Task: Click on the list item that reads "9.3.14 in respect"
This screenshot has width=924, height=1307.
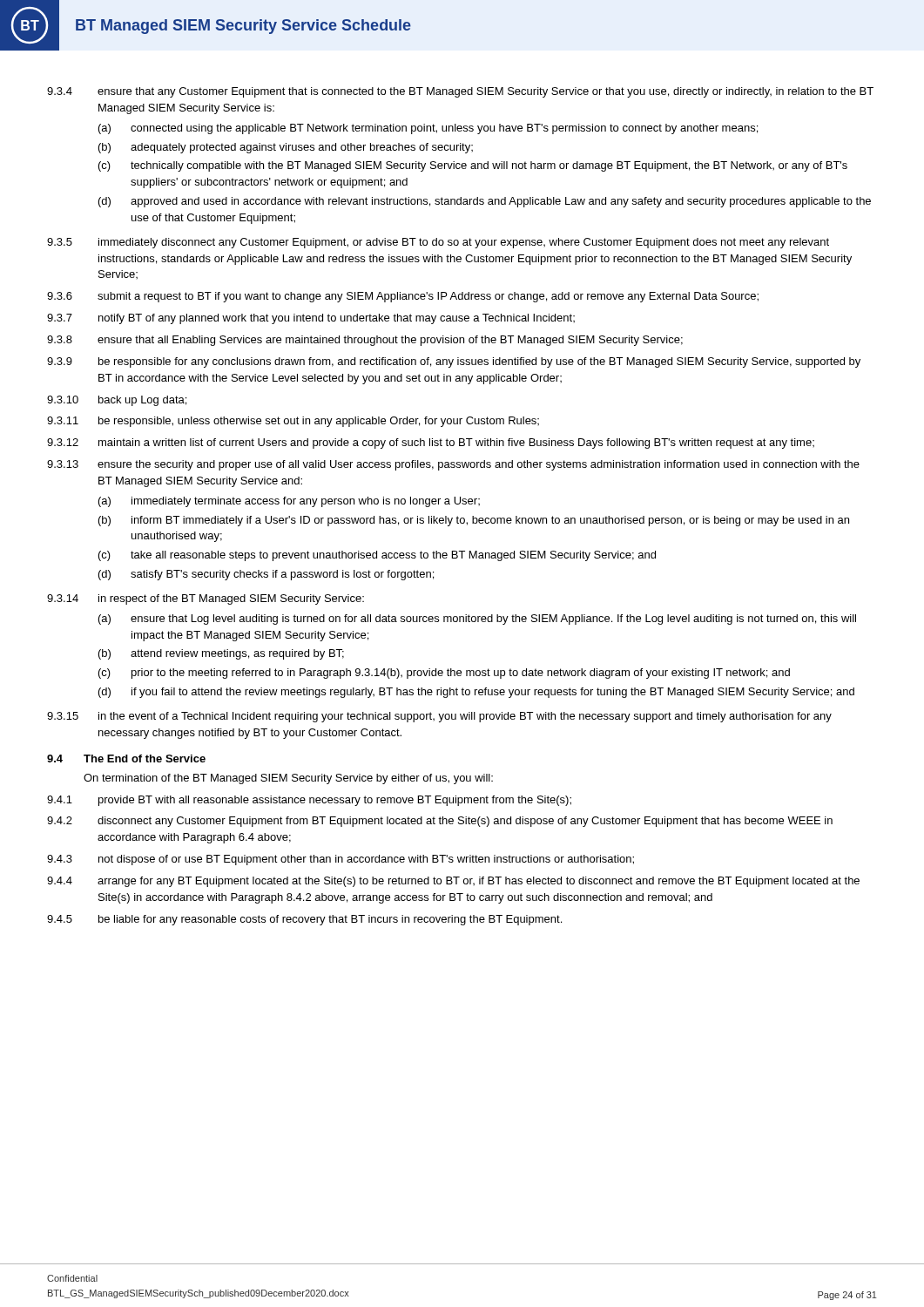Action: point(206,599)
